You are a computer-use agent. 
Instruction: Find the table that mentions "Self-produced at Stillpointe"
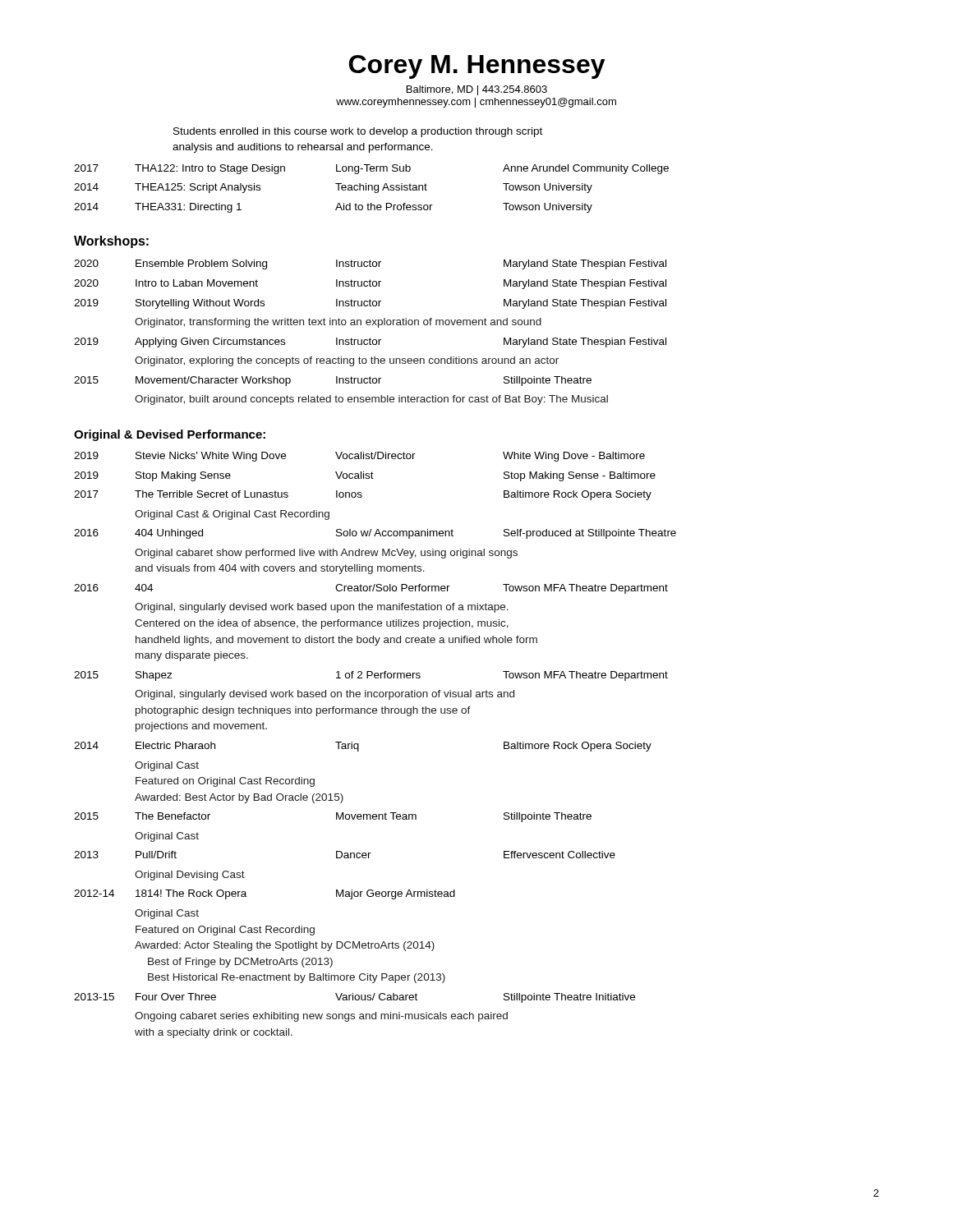click(x=476, y=744)
